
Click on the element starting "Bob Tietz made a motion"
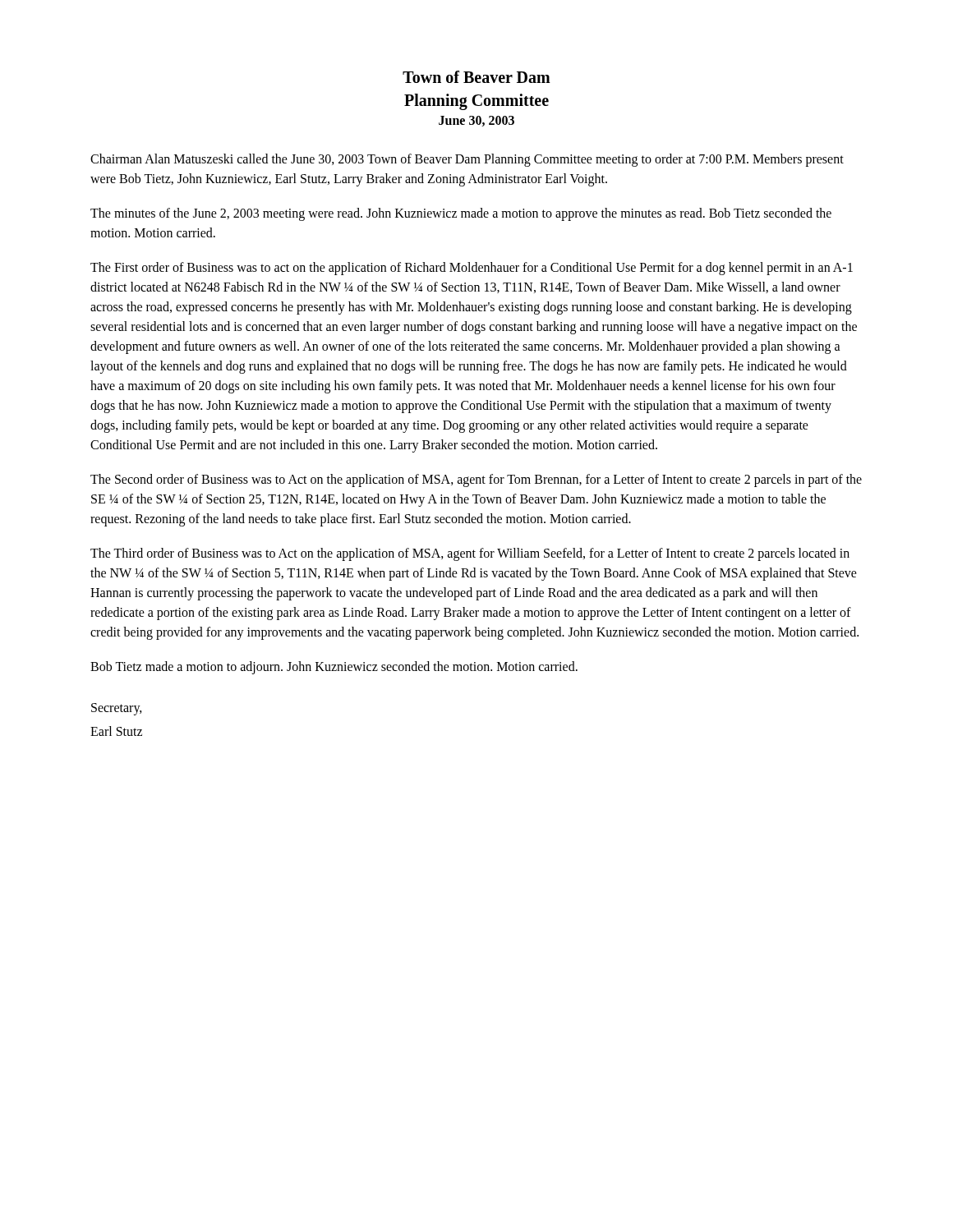pos(334,667)
